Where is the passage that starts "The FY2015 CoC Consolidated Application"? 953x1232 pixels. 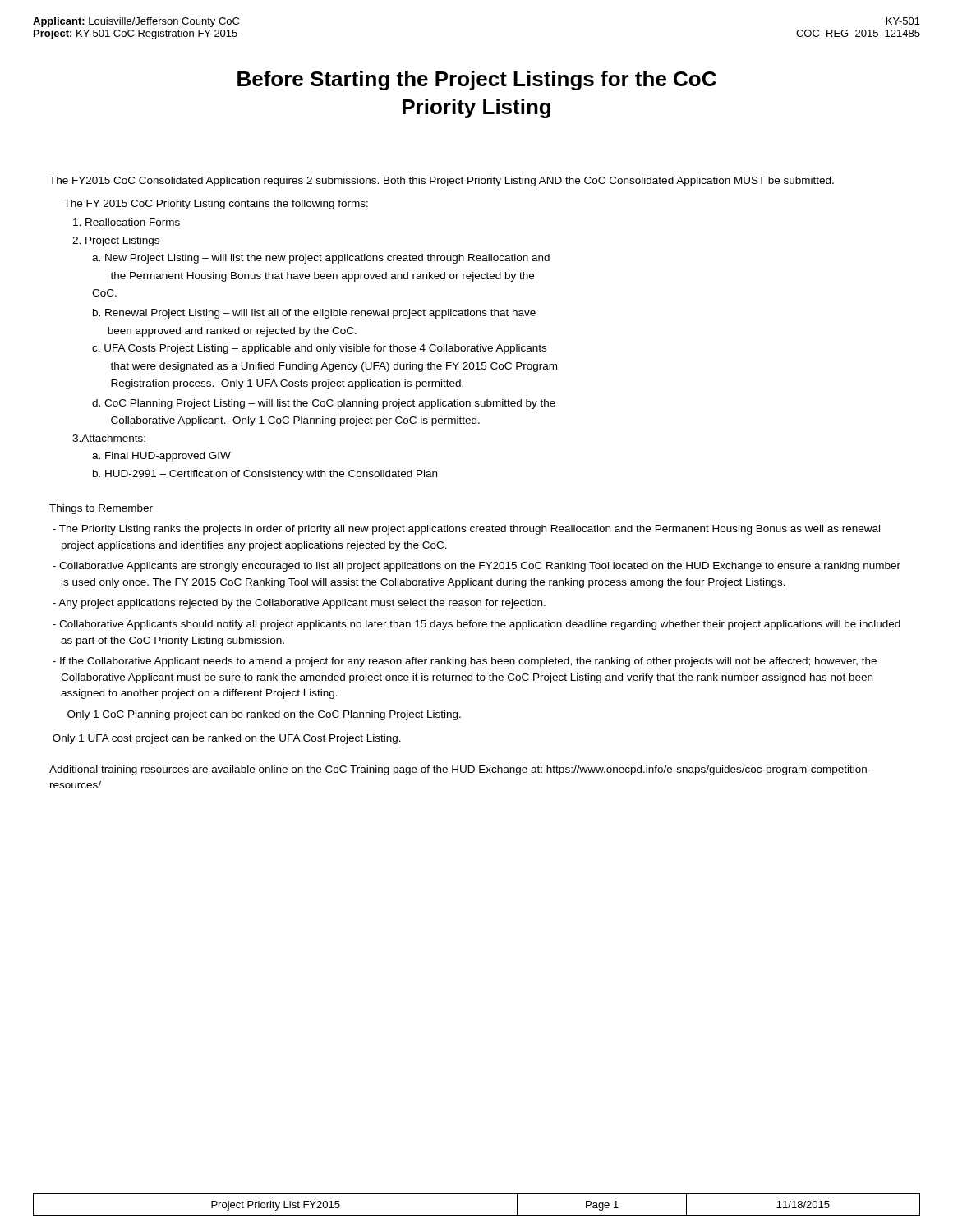(442, 180)
